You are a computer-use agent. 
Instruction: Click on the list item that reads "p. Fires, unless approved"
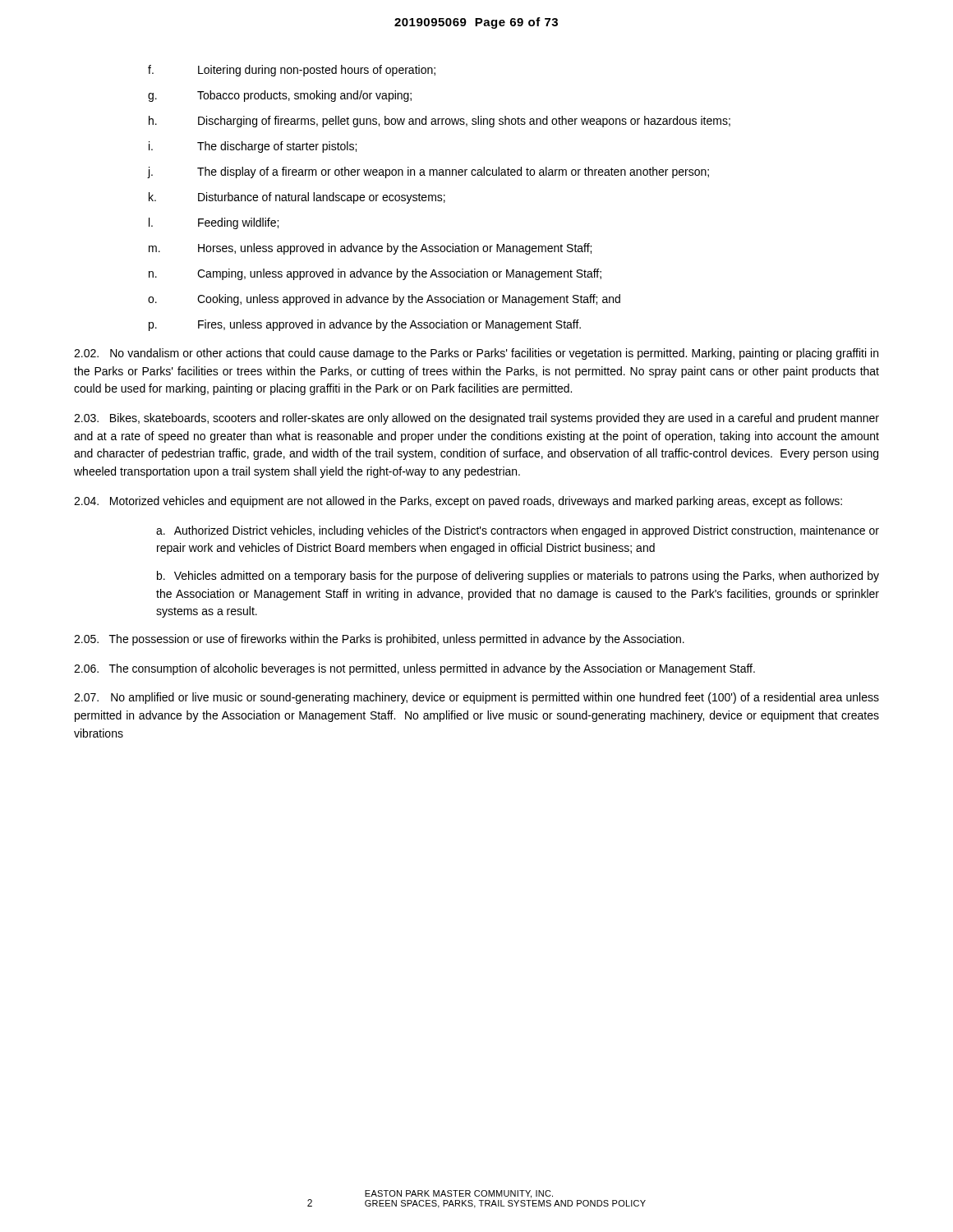click(513, 325)
